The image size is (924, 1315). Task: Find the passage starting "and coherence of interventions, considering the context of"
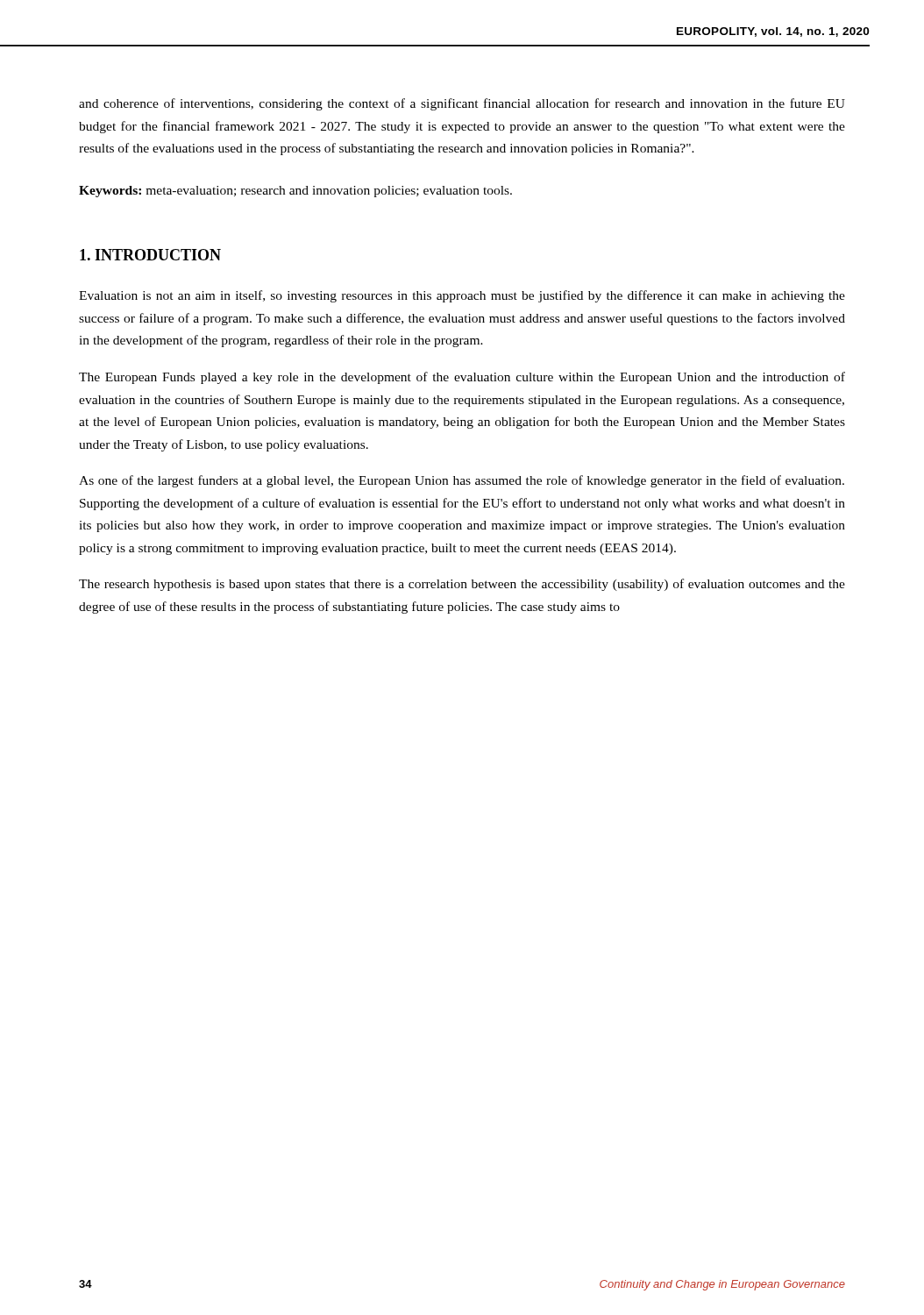(462, 125)
